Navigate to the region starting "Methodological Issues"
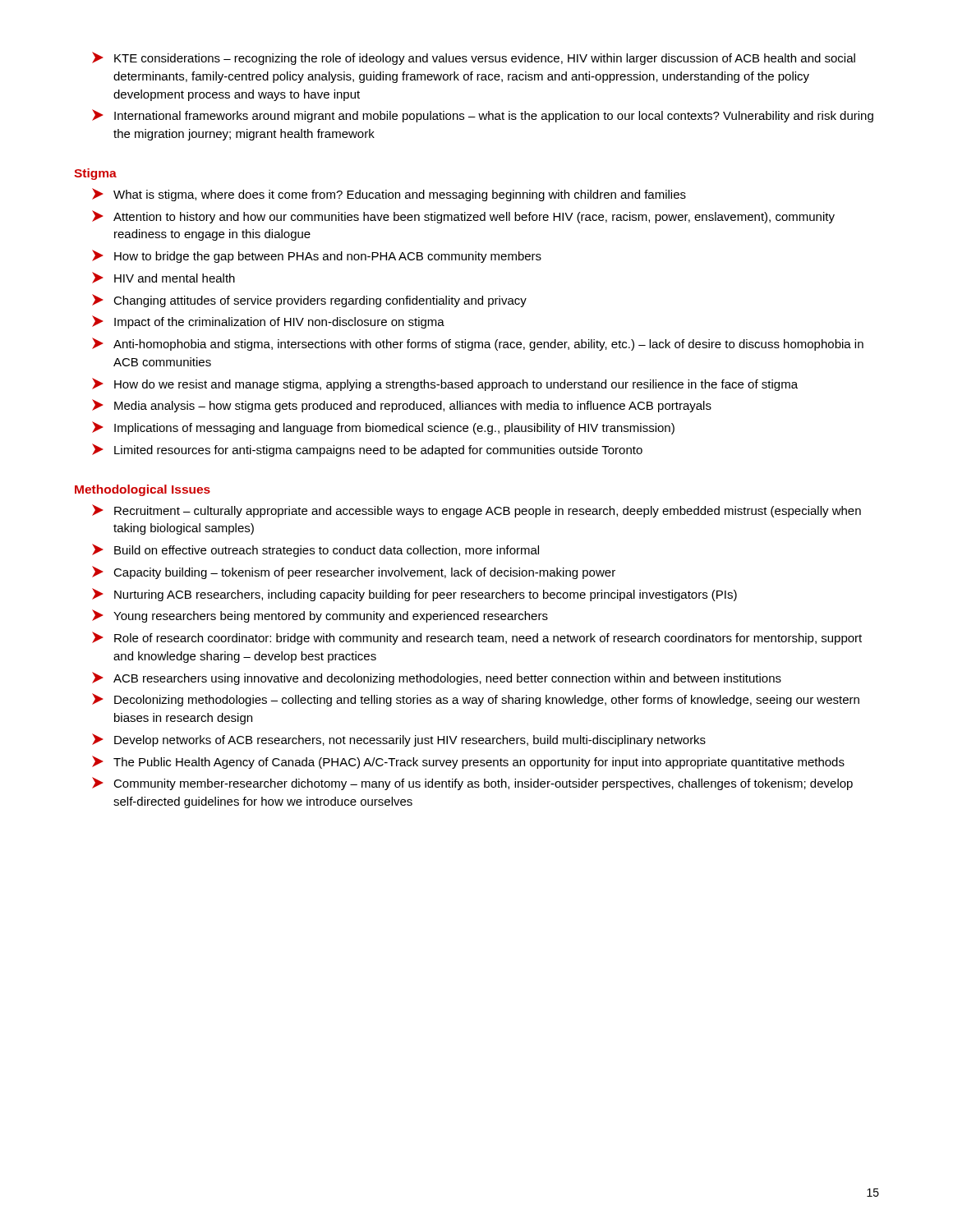The height and width of the screenshot is (1232, 953). (142, 489)
